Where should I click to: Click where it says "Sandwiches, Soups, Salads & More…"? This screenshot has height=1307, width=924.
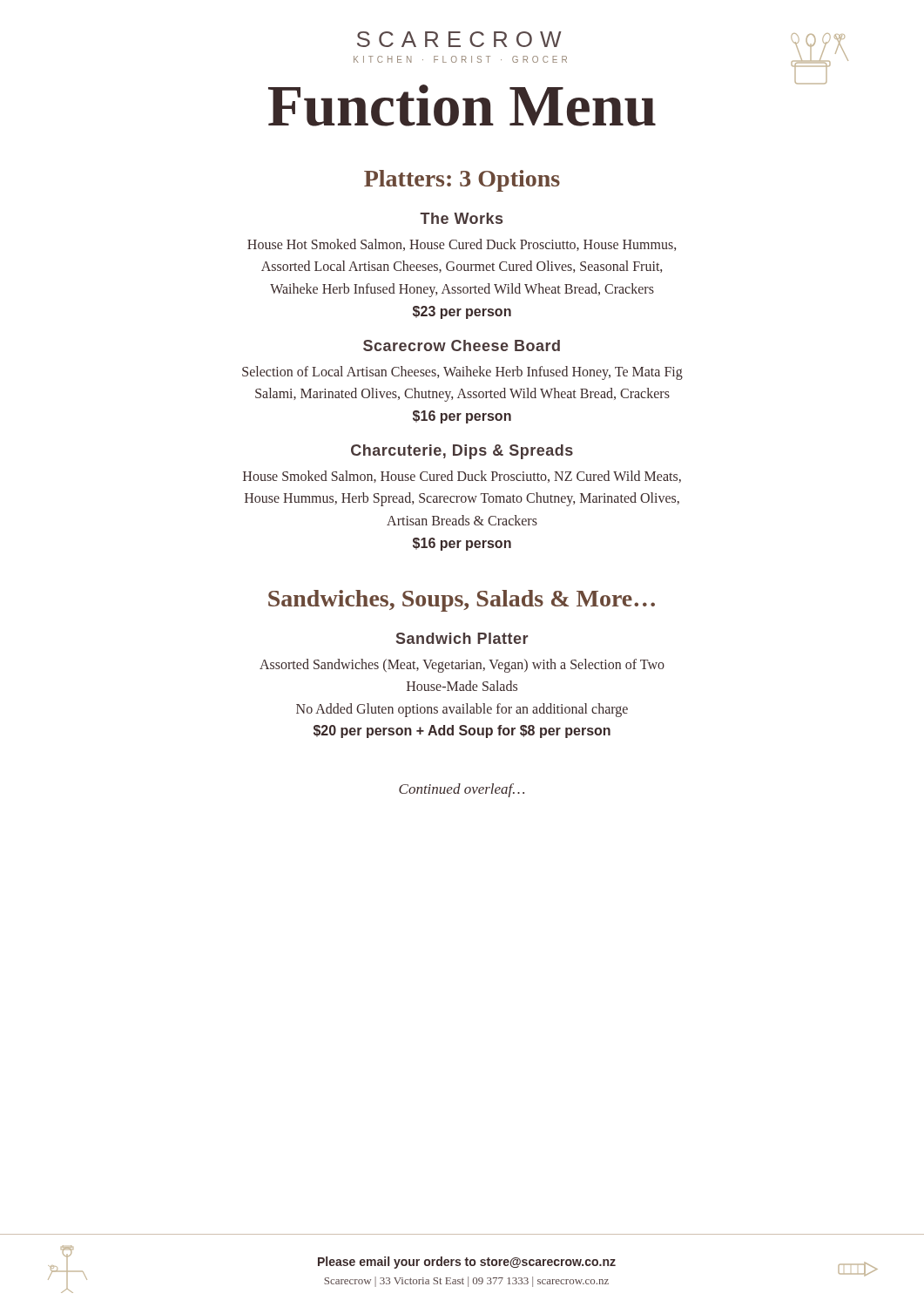click(x=462, y=598)
